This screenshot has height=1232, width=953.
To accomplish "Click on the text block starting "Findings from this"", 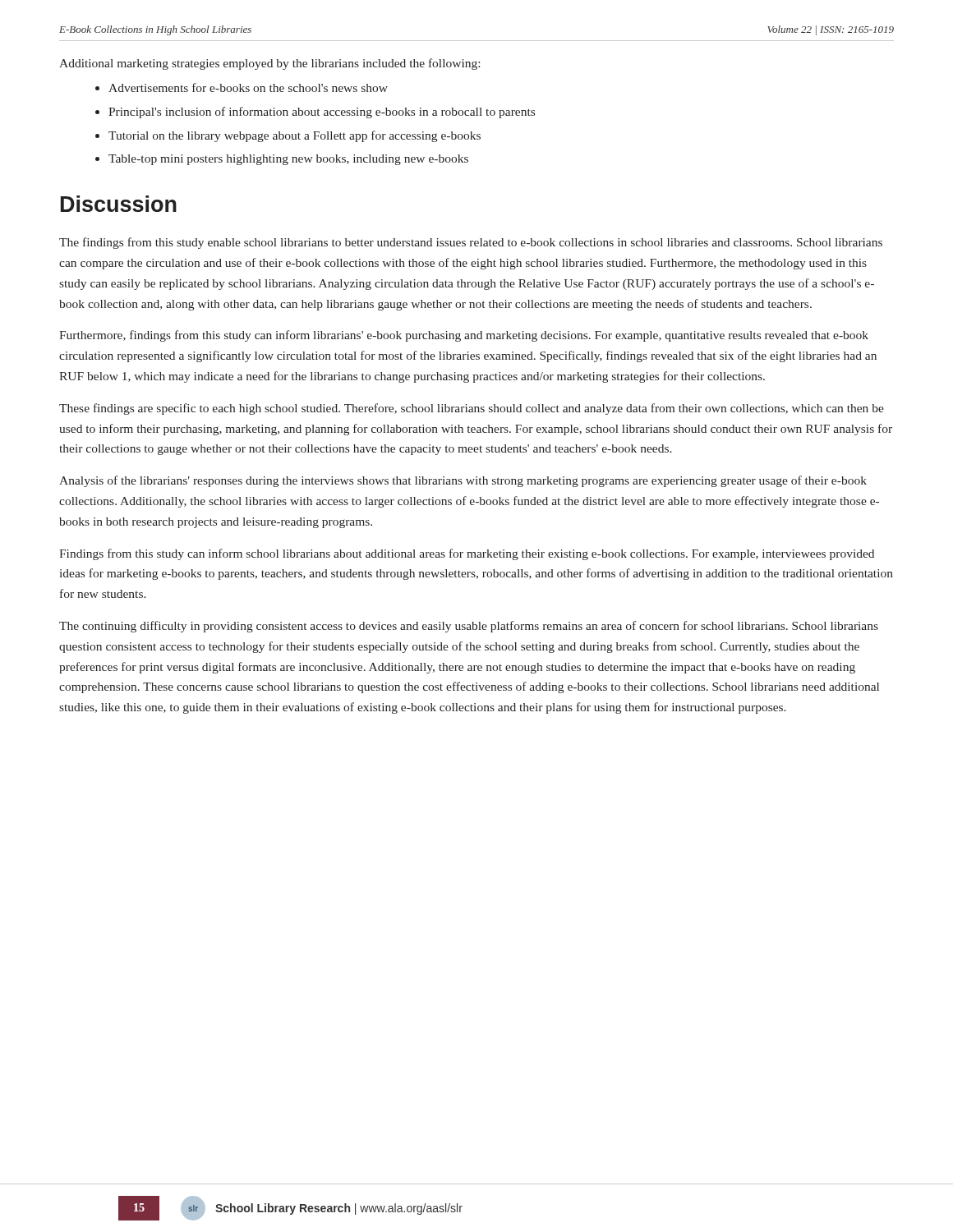I will 476,573.
